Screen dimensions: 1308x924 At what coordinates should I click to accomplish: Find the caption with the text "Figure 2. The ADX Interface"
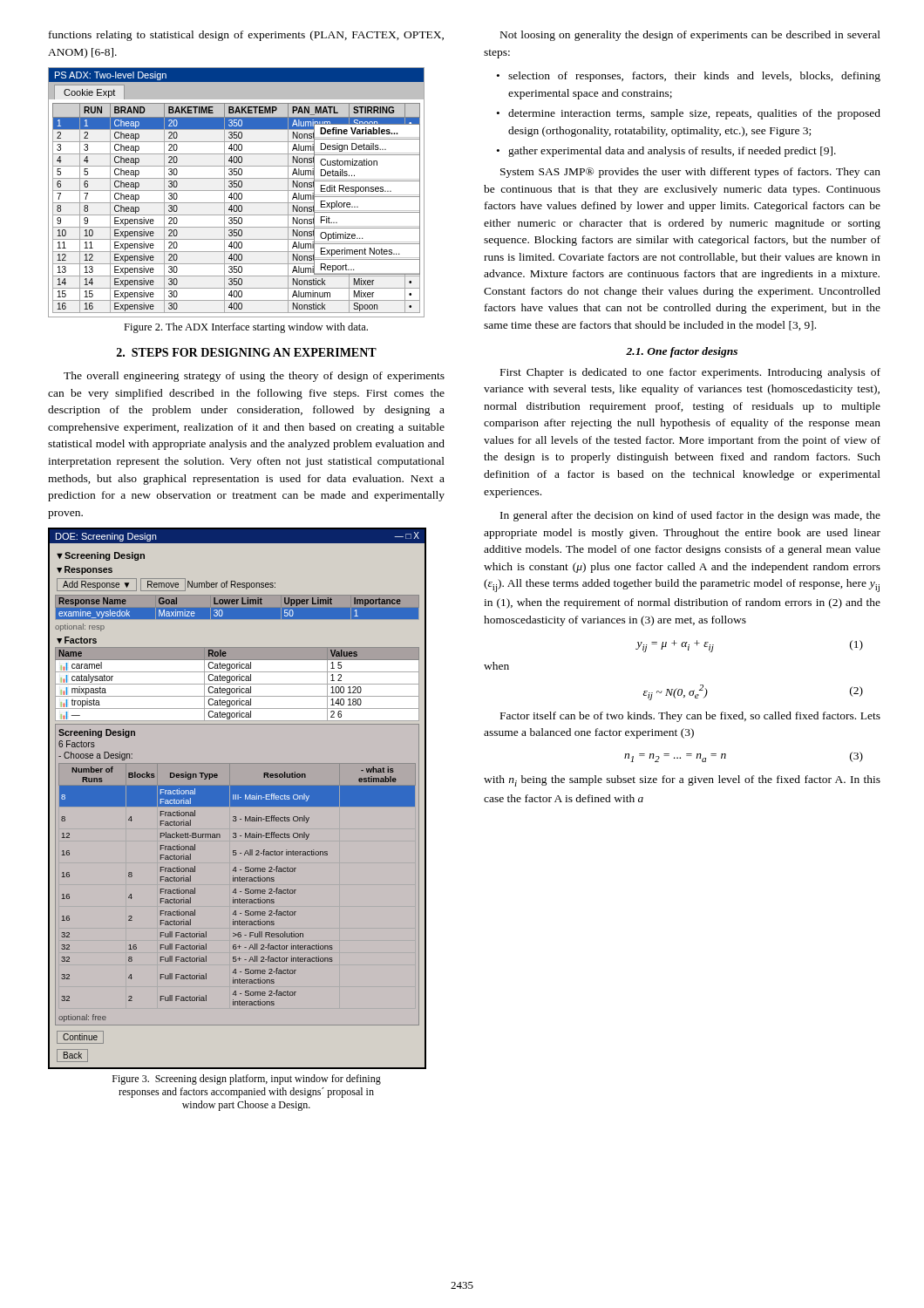coord(246,327)
